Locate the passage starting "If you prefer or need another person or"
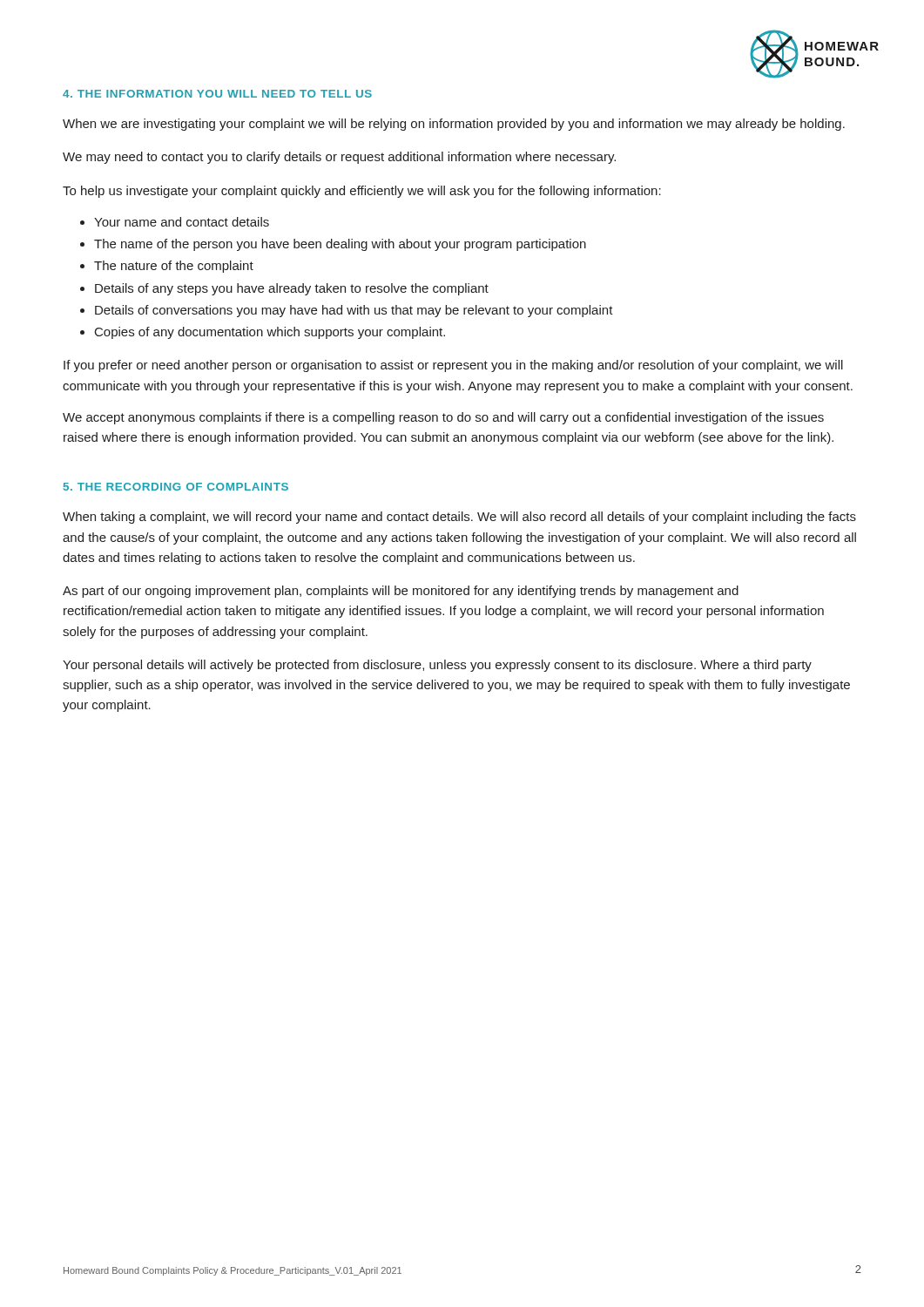This screenshot has width=924, height=1307. (462, 375)
